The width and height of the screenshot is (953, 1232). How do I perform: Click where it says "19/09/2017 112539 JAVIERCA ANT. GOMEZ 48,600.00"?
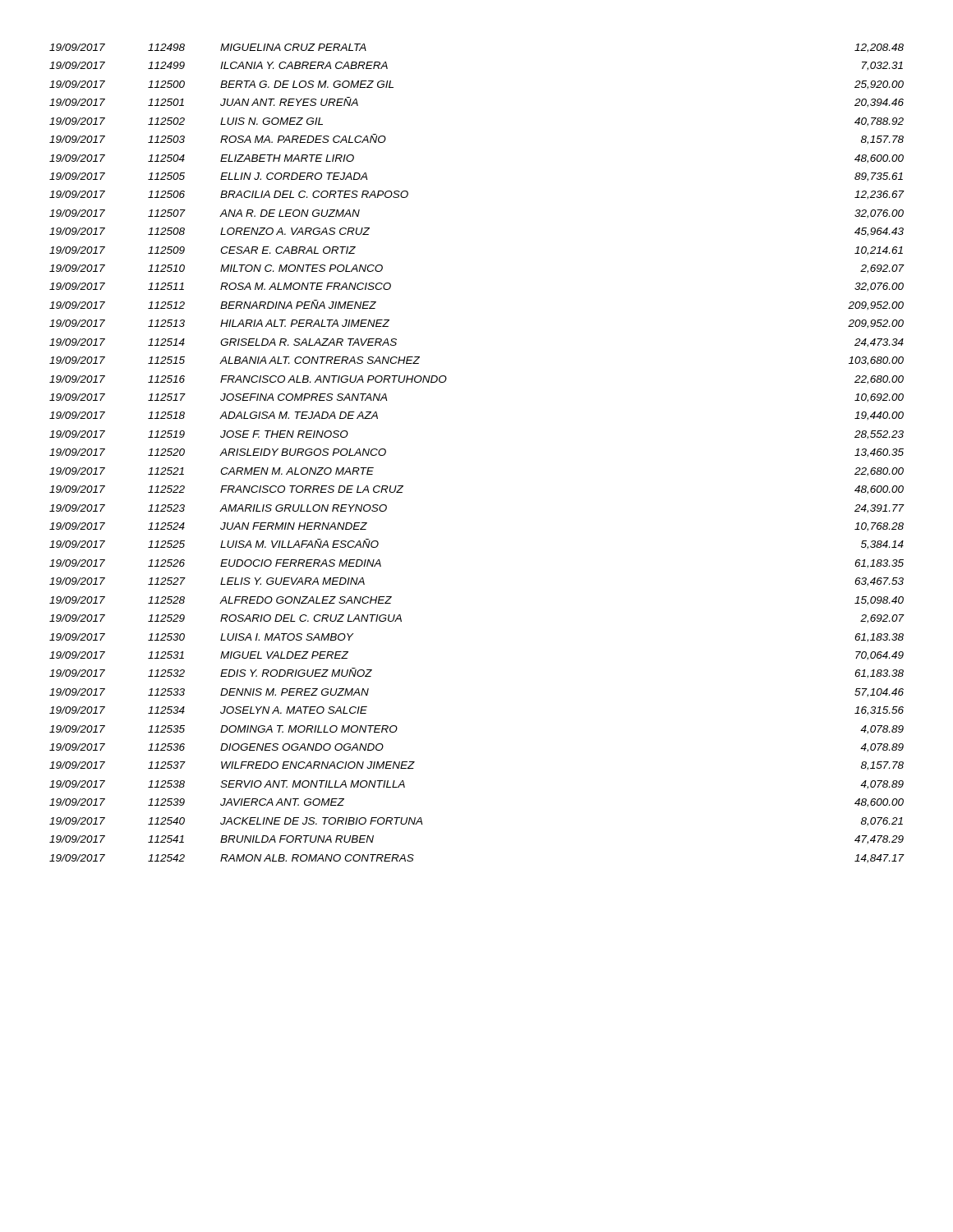point(84,803)
